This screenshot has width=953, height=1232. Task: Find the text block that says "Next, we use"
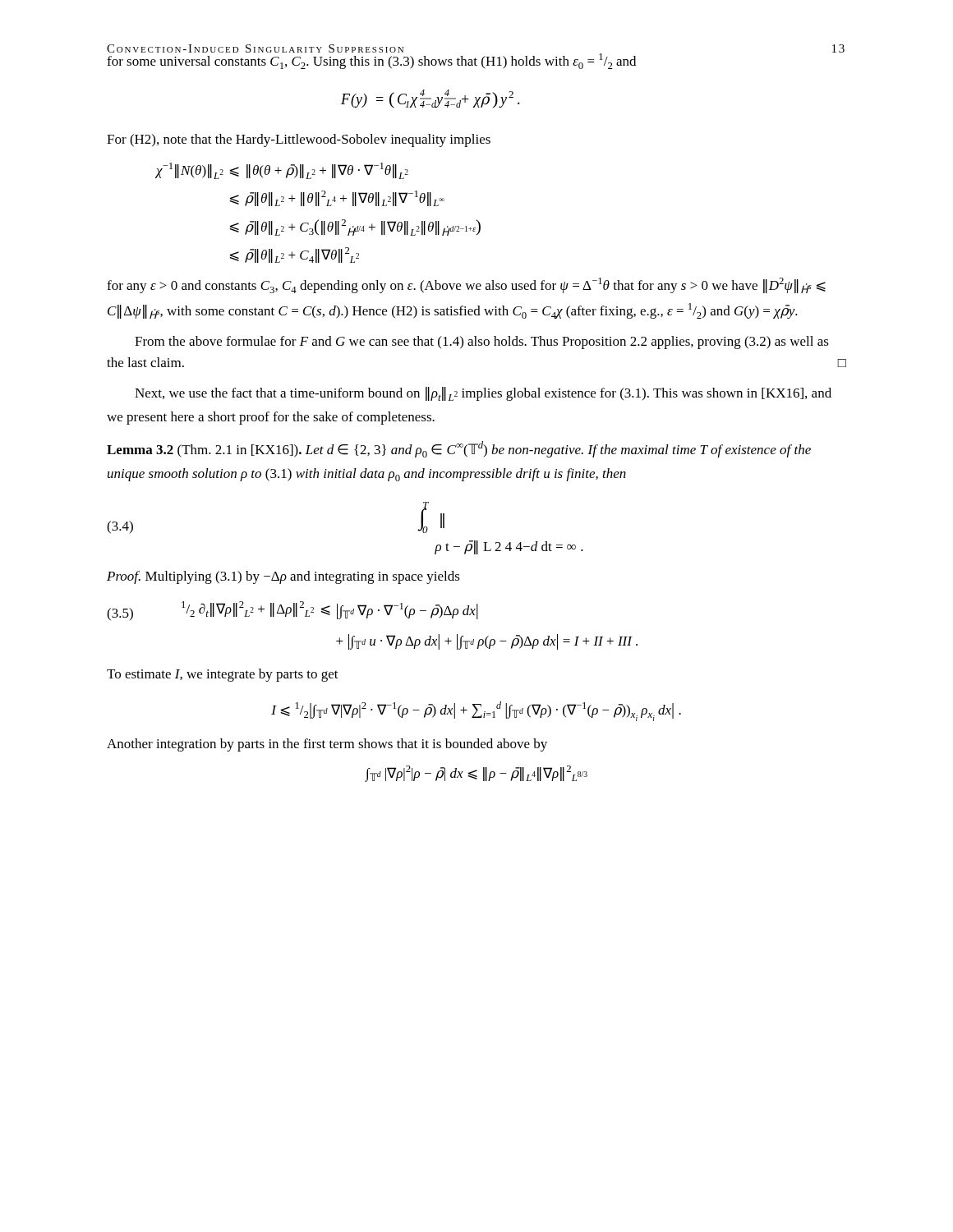point(476,405)
